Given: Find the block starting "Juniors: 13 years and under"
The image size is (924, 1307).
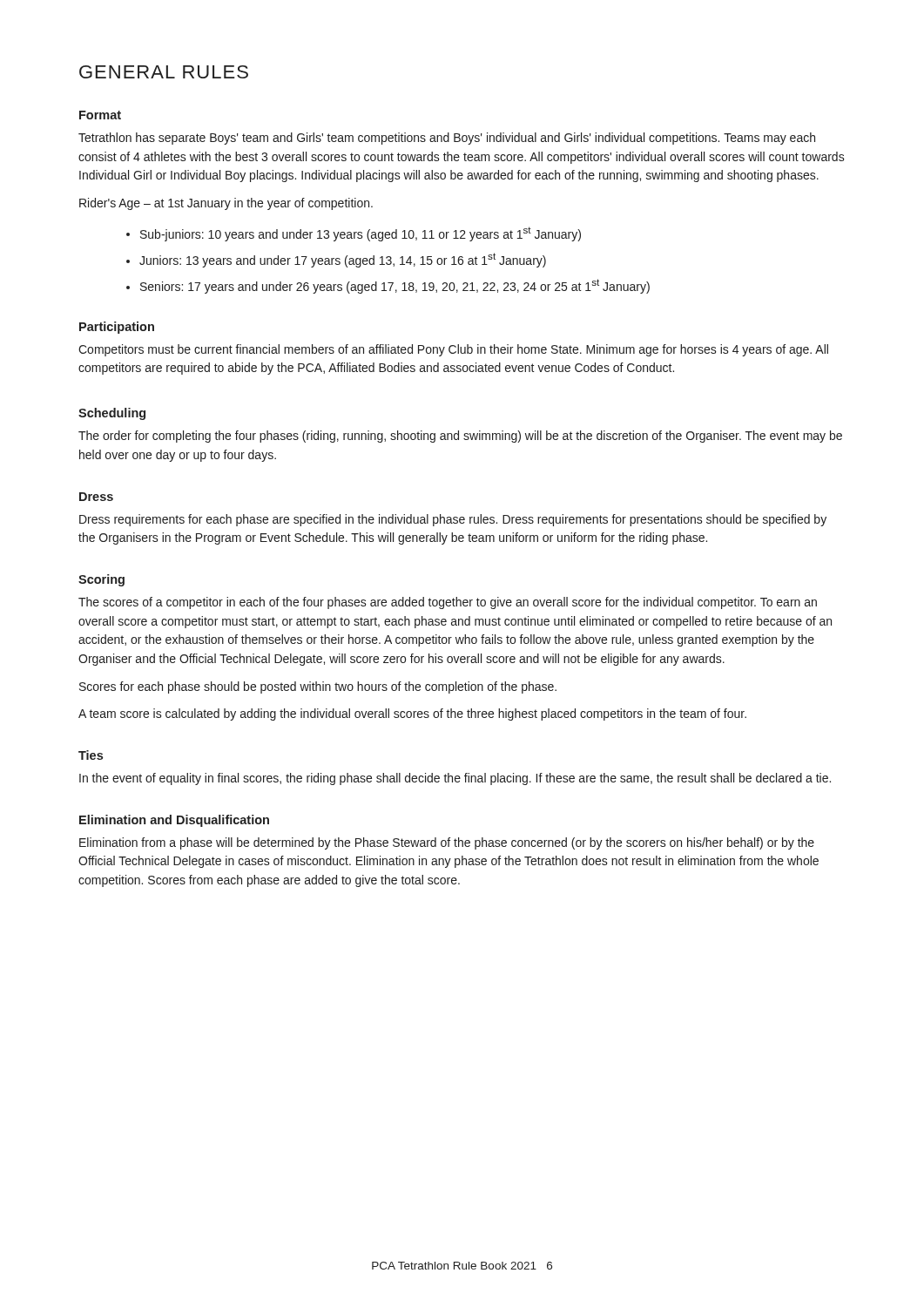Looking at the screenshot, I should click(343, 259).
